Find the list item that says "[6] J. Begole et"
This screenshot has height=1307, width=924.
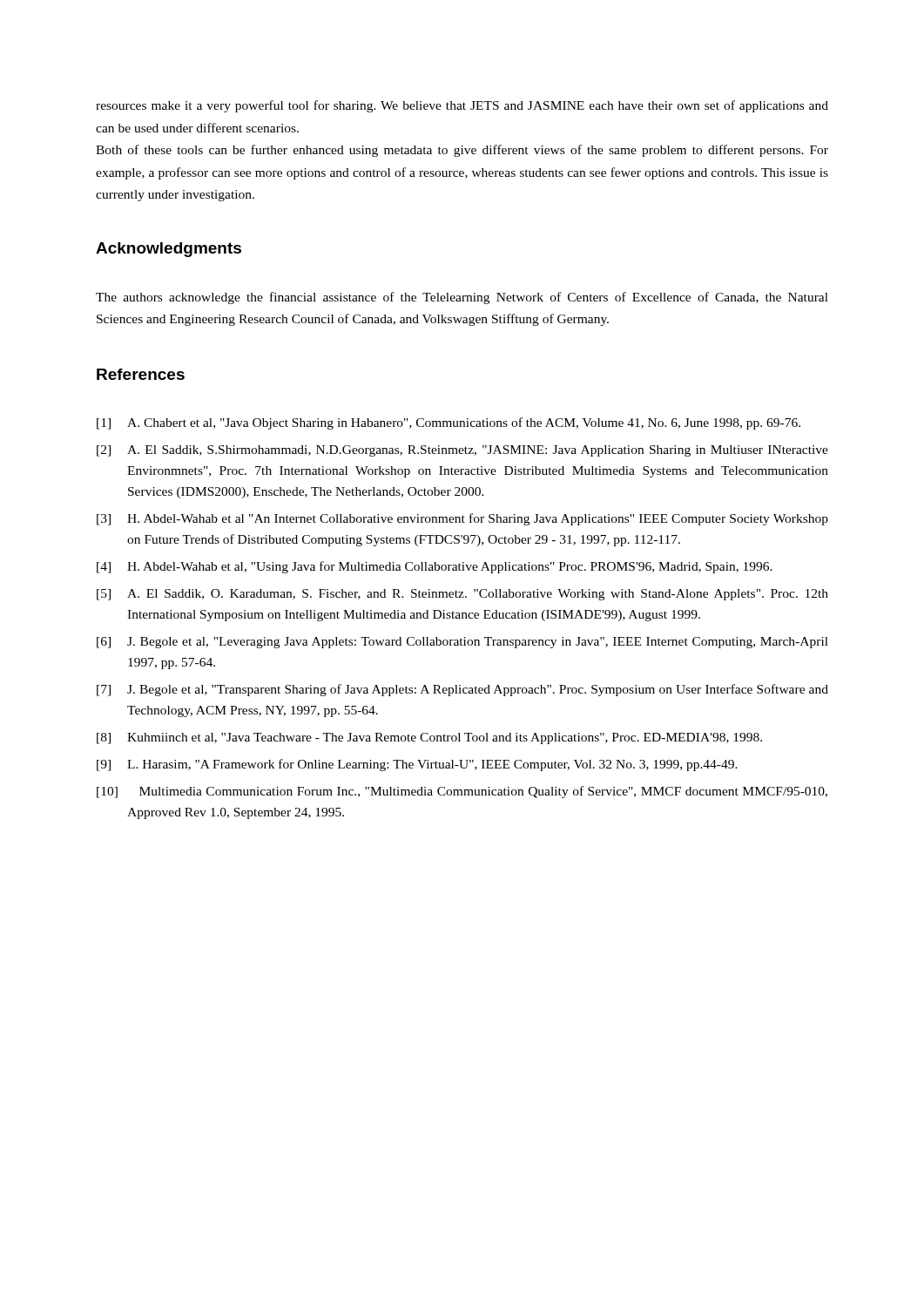(462, 652)
